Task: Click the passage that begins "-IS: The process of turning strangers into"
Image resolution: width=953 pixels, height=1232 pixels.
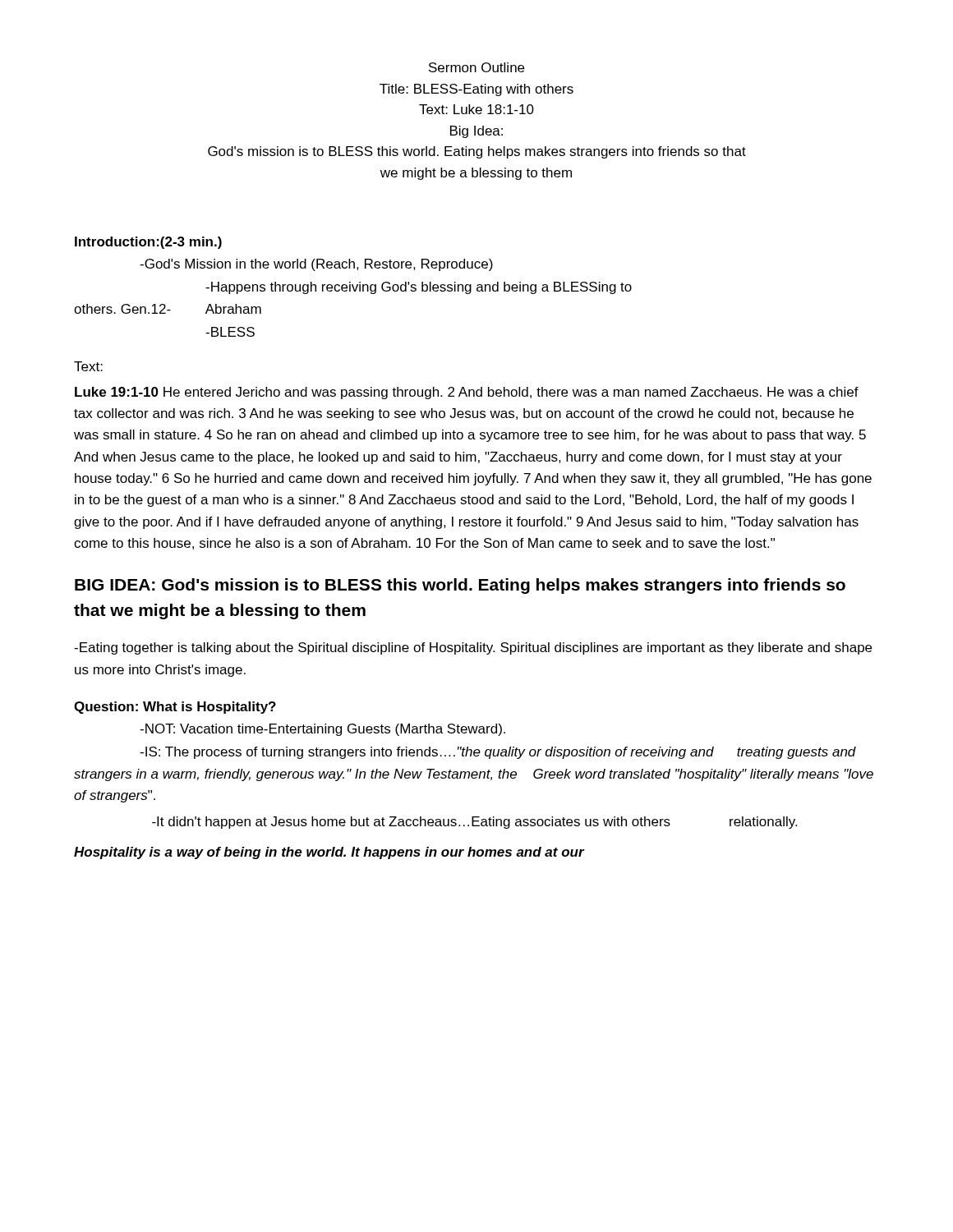Action: [x=474, y=774]
